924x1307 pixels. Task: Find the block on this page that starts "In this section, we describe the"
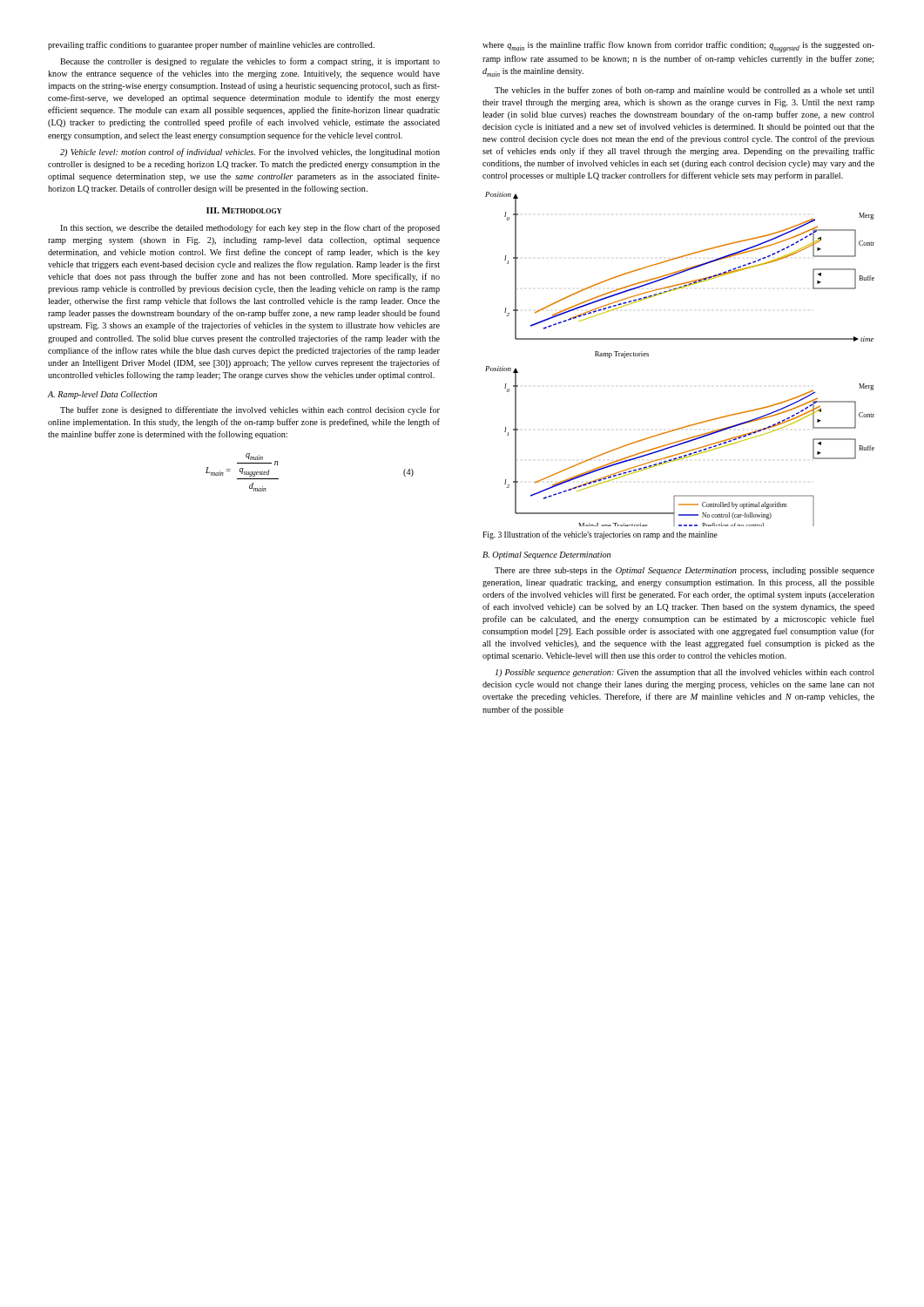[244, 302]
